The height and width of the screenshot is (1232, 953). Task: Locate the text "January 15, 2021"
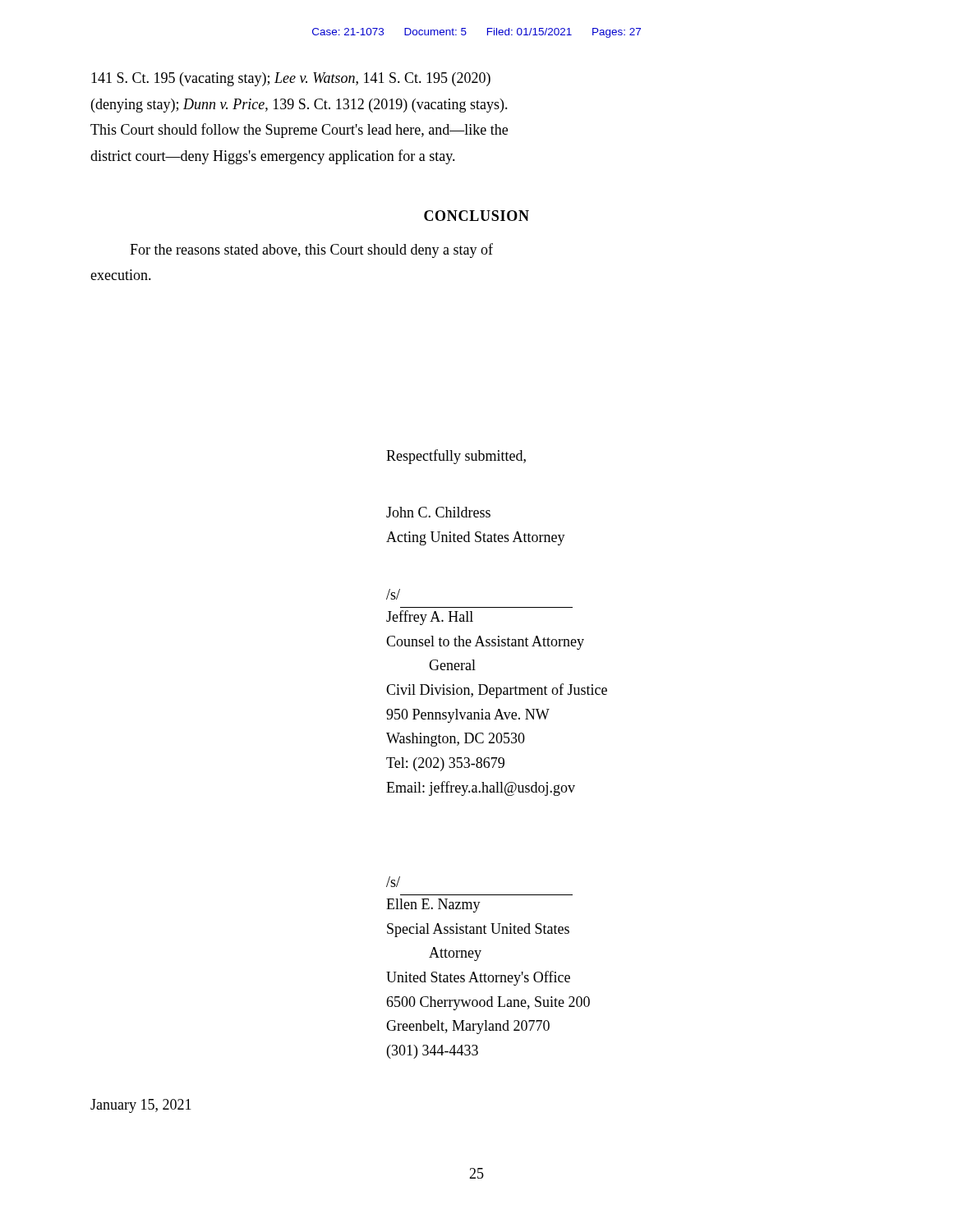pos(141,1105)
